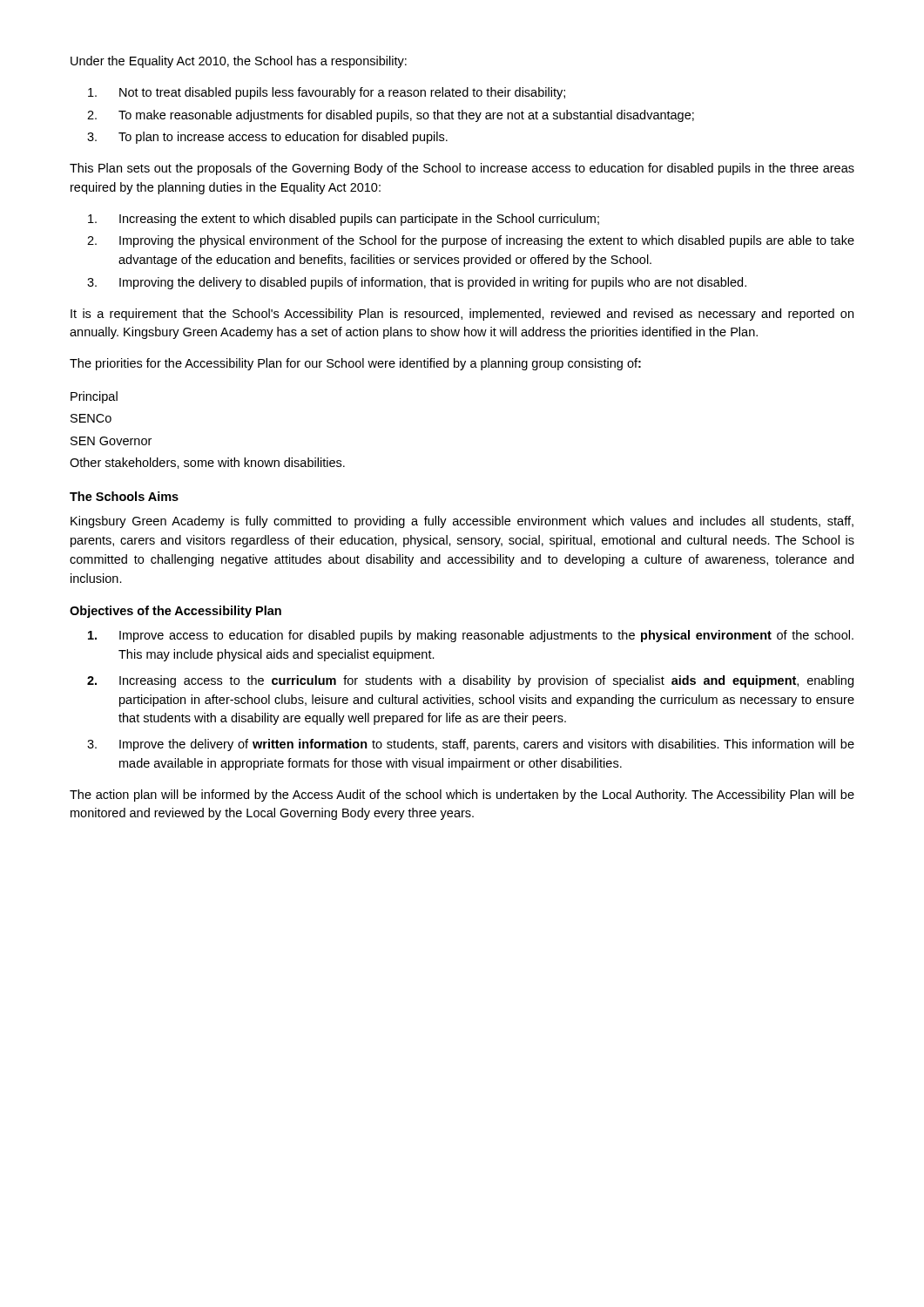Viewport: 924px width, 1307px height.
Task: Click on the text block starting "It is a requirement"
Action: (x=462, y=323)
